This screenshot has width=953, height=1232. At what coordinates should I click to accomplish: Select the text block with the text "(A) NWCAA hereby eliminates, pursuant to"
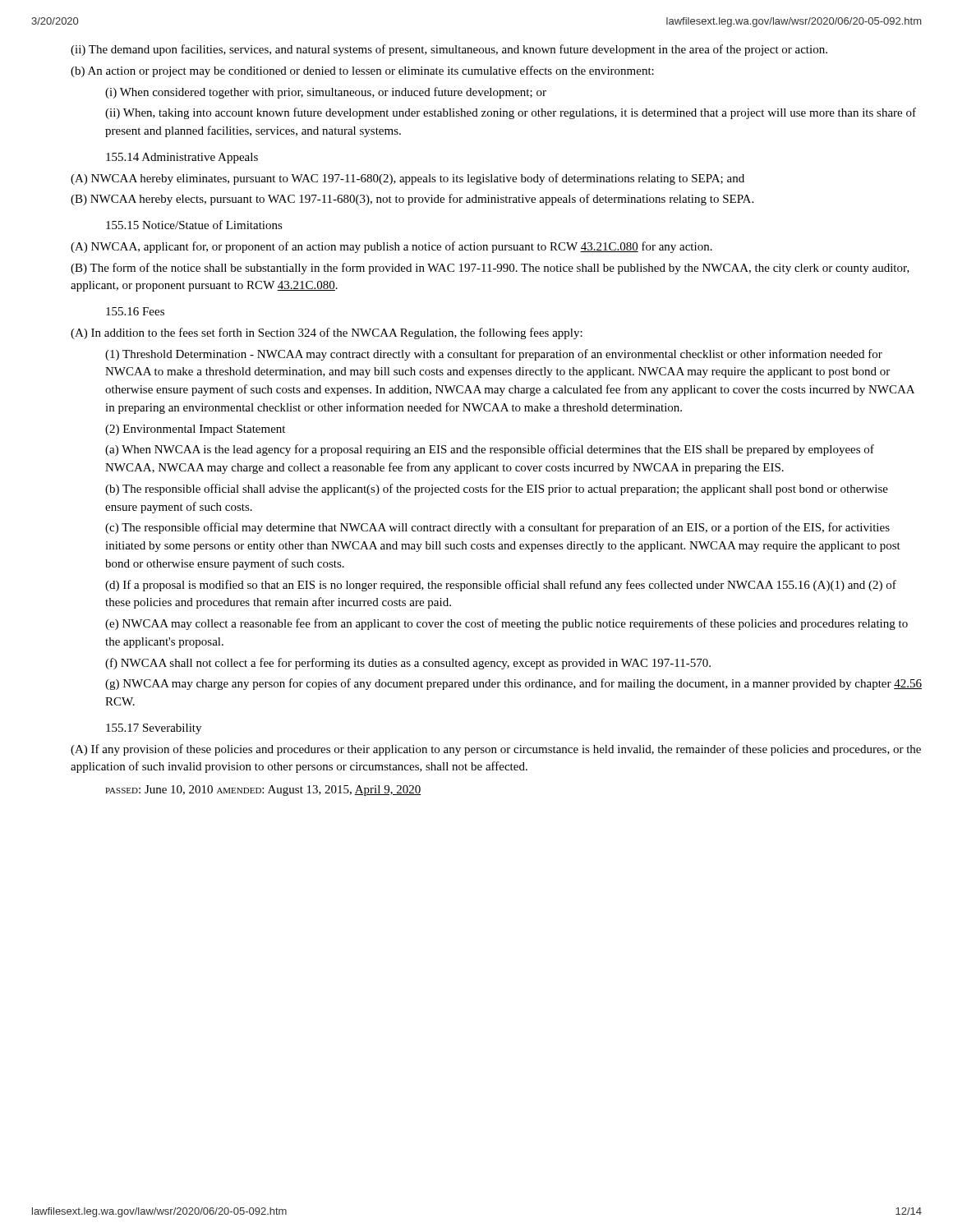tap(496, 179)
